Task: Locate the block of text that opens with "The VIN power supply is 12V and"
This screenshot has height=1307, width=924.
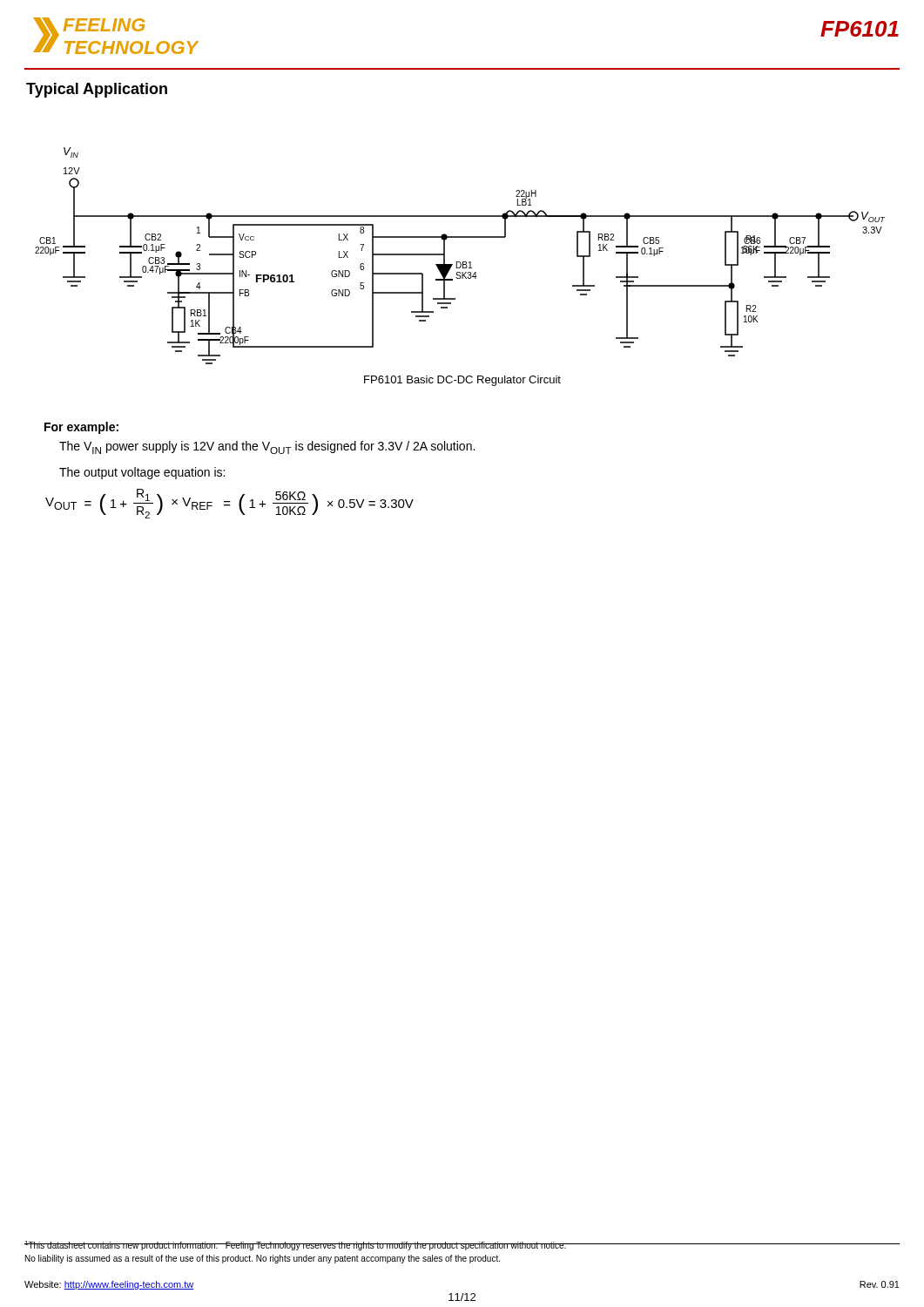Action: [267, 447]
